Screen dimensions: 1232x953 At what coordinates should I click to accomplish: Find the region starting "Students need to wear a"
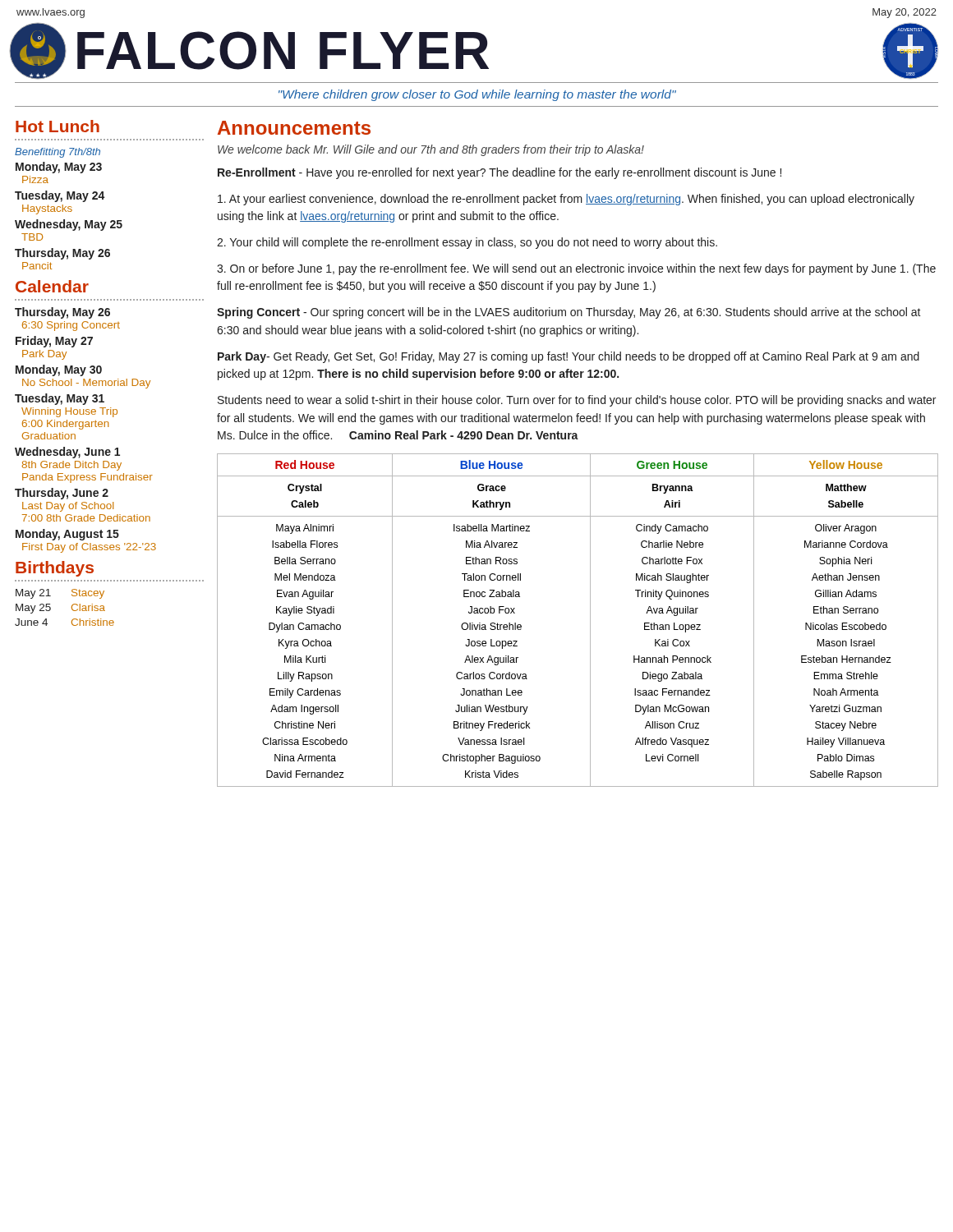pyautogui.click(x=577, y=418)
